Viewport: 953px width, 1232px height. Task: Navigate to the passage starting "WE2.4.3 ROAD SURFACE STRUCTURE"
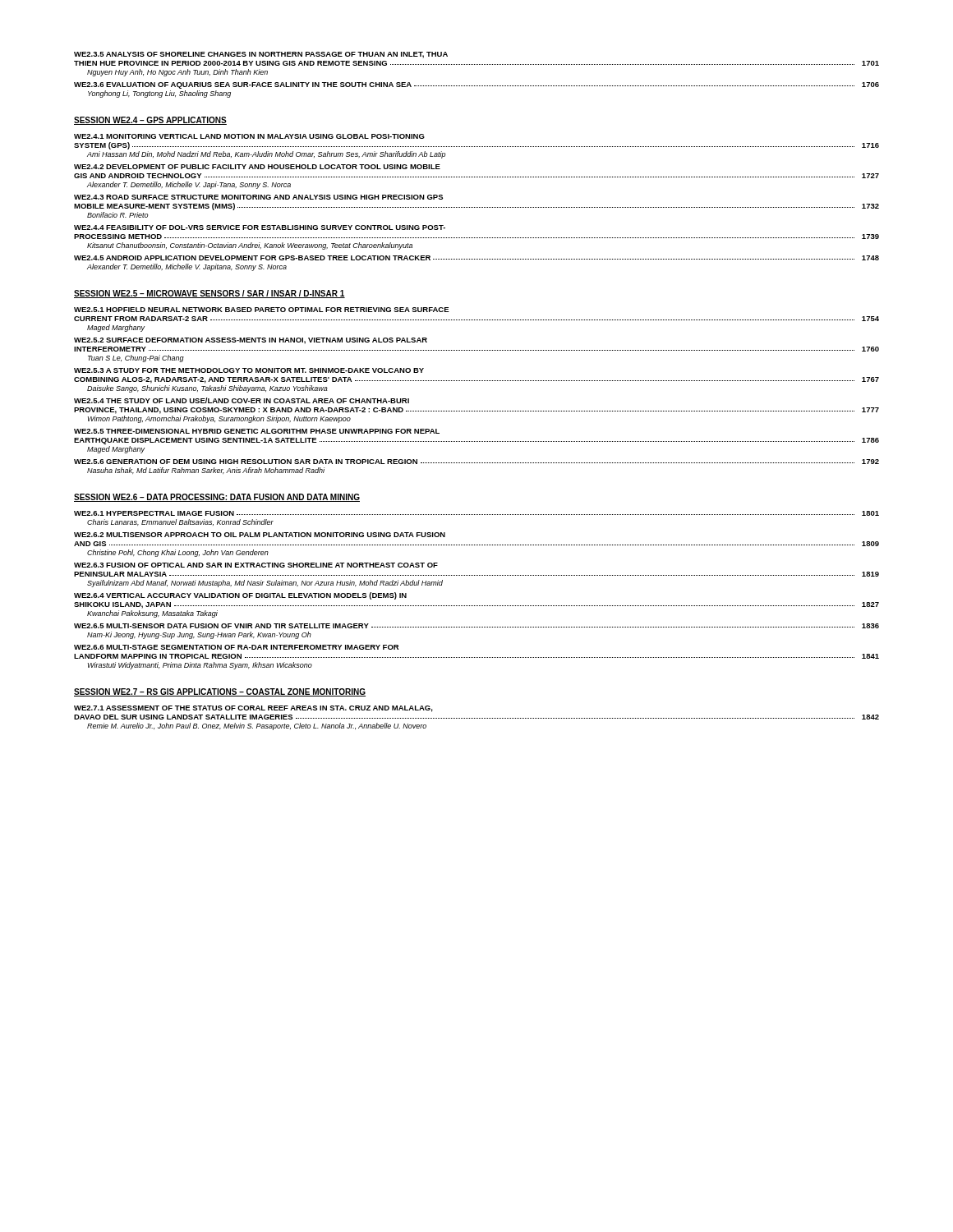pyautogui.click(x=476, y=206)
